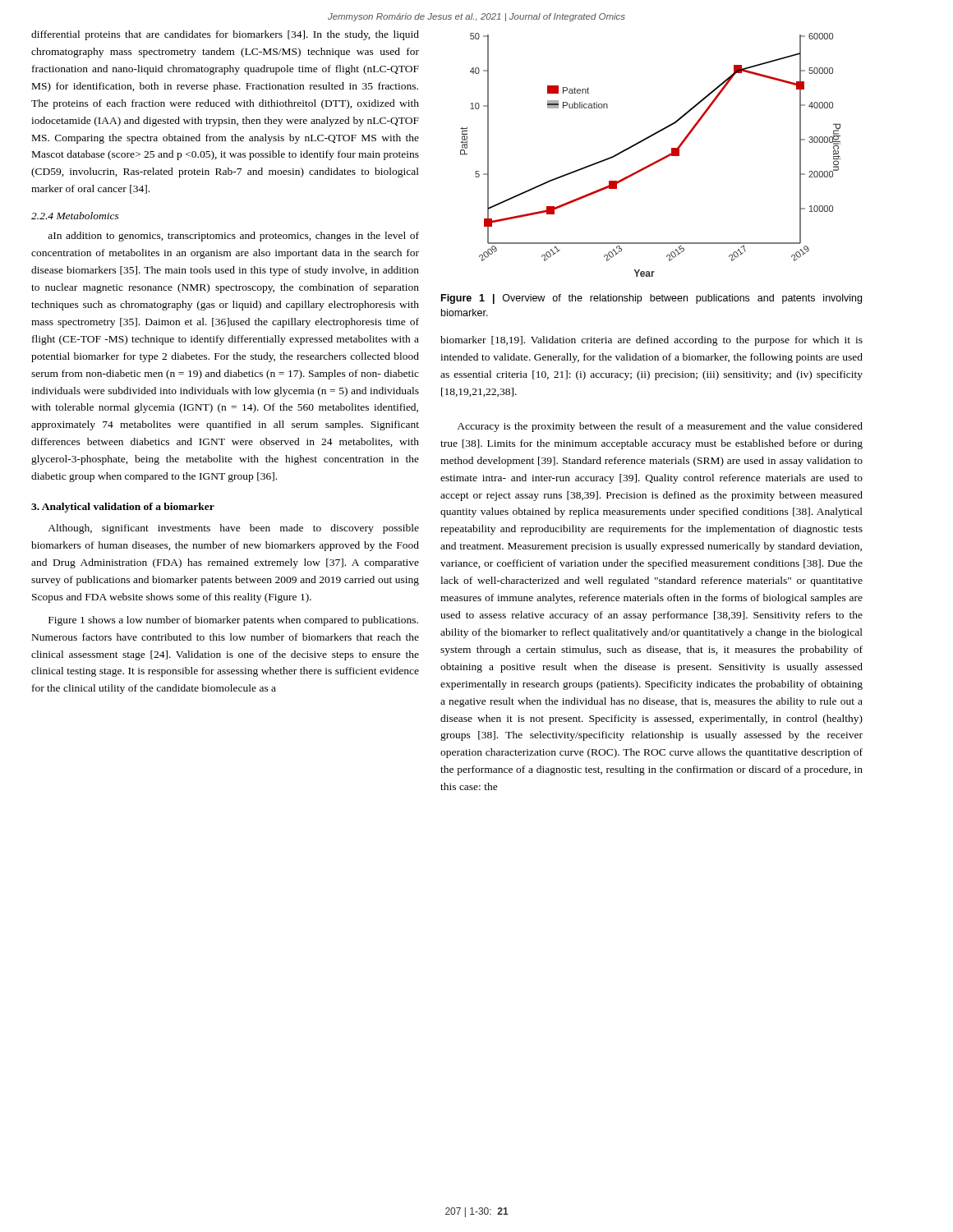
Task: Find the caption on this page that starts "Figure 1 | Overview of the"
Action: (652, 306)
